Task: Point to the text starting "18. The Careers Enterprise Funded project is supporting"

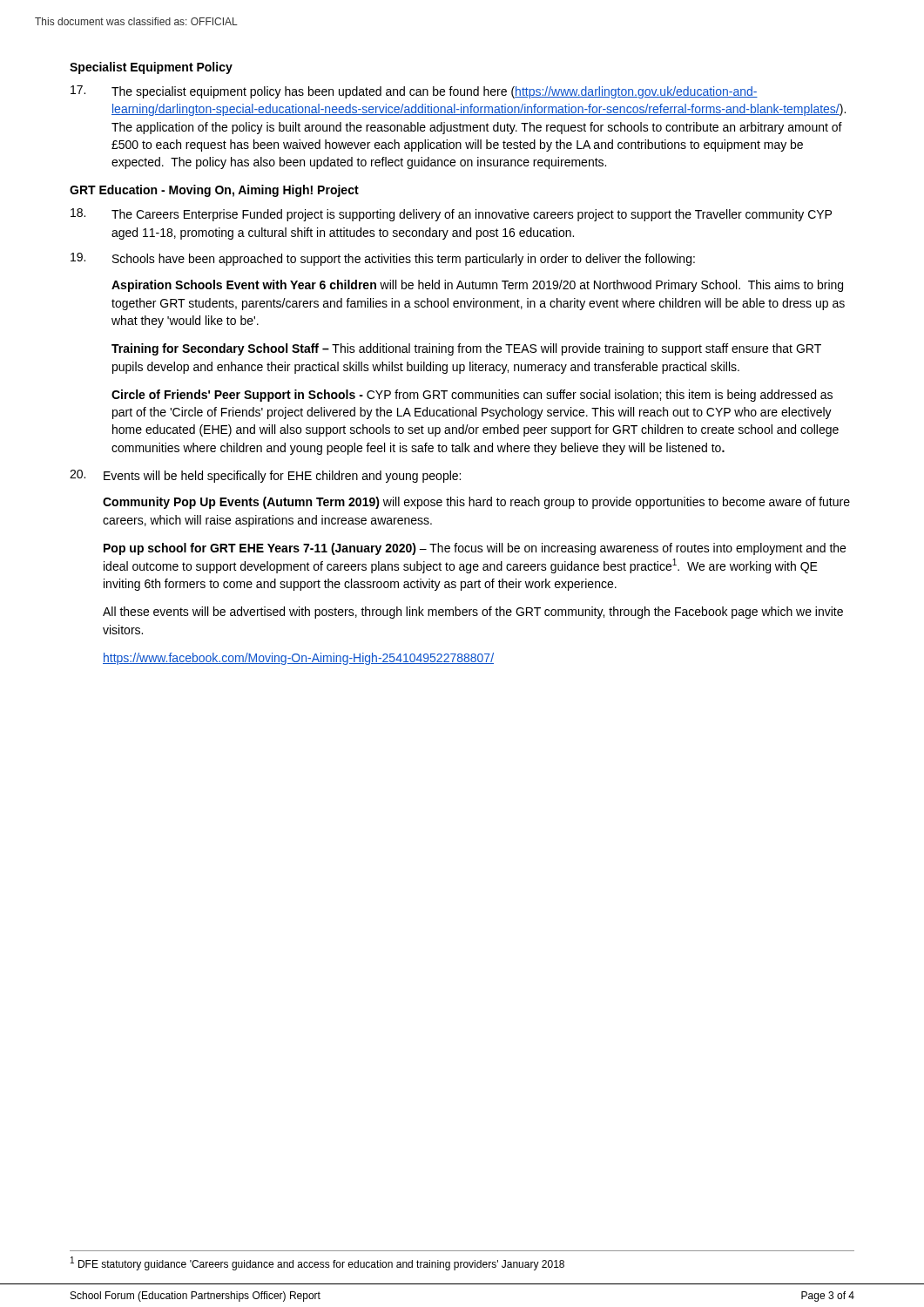Action: tap(462, 224)
